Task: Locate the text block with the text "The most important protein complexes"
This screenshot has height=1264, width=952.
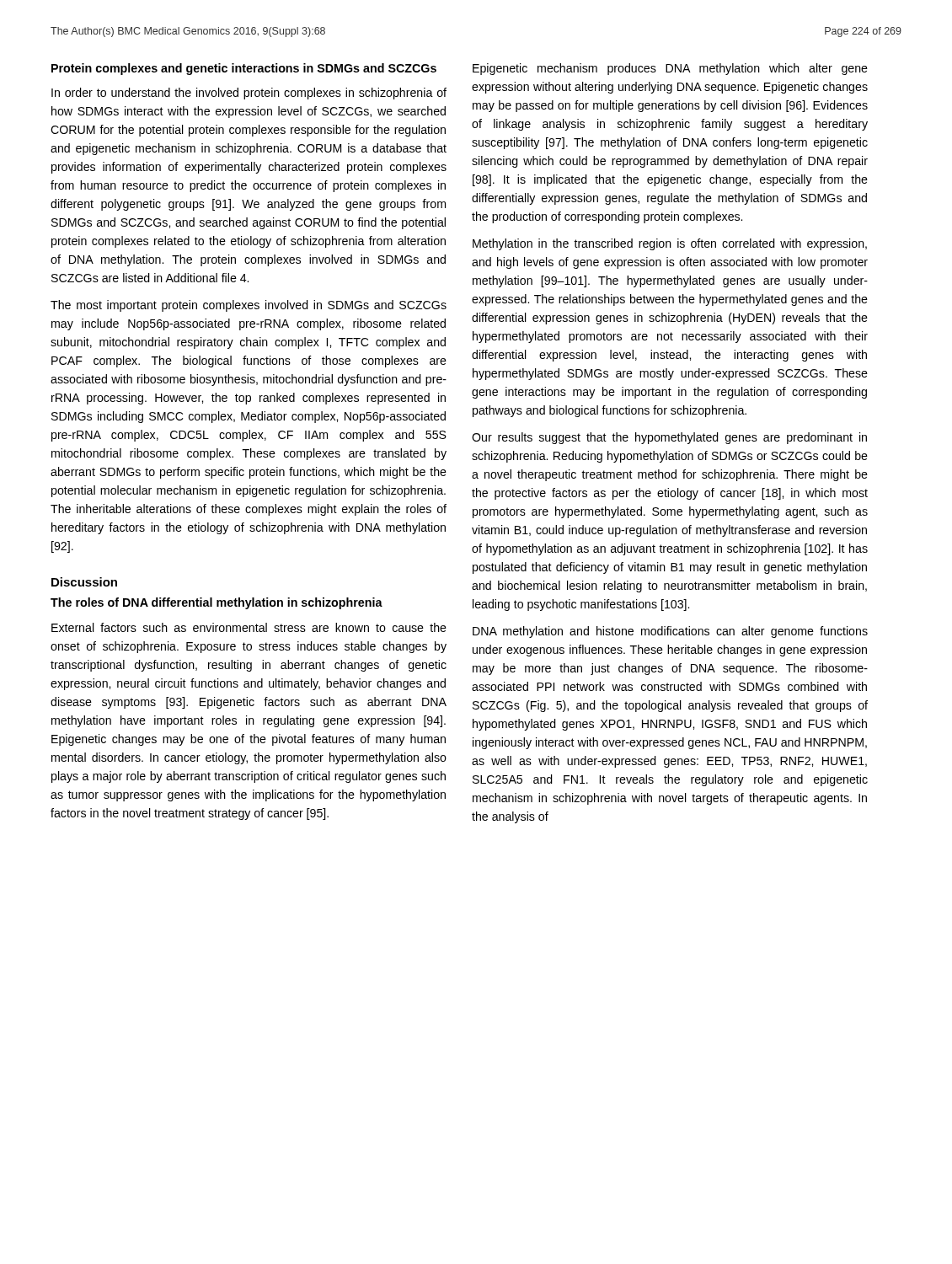Action: 249,426
